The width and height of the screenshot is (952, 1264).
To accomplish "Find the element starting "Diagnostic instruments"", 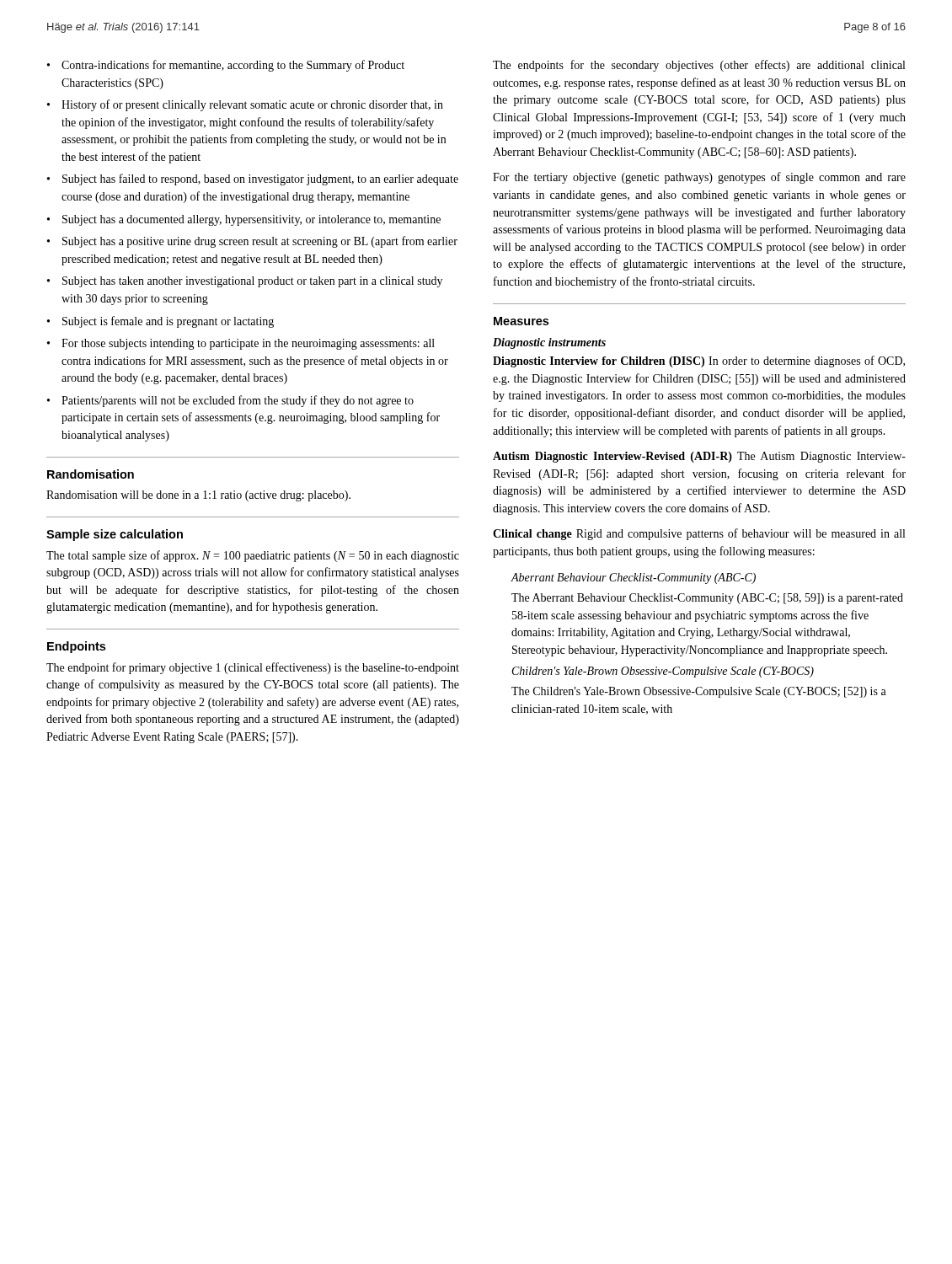I will tap(549, 343).
